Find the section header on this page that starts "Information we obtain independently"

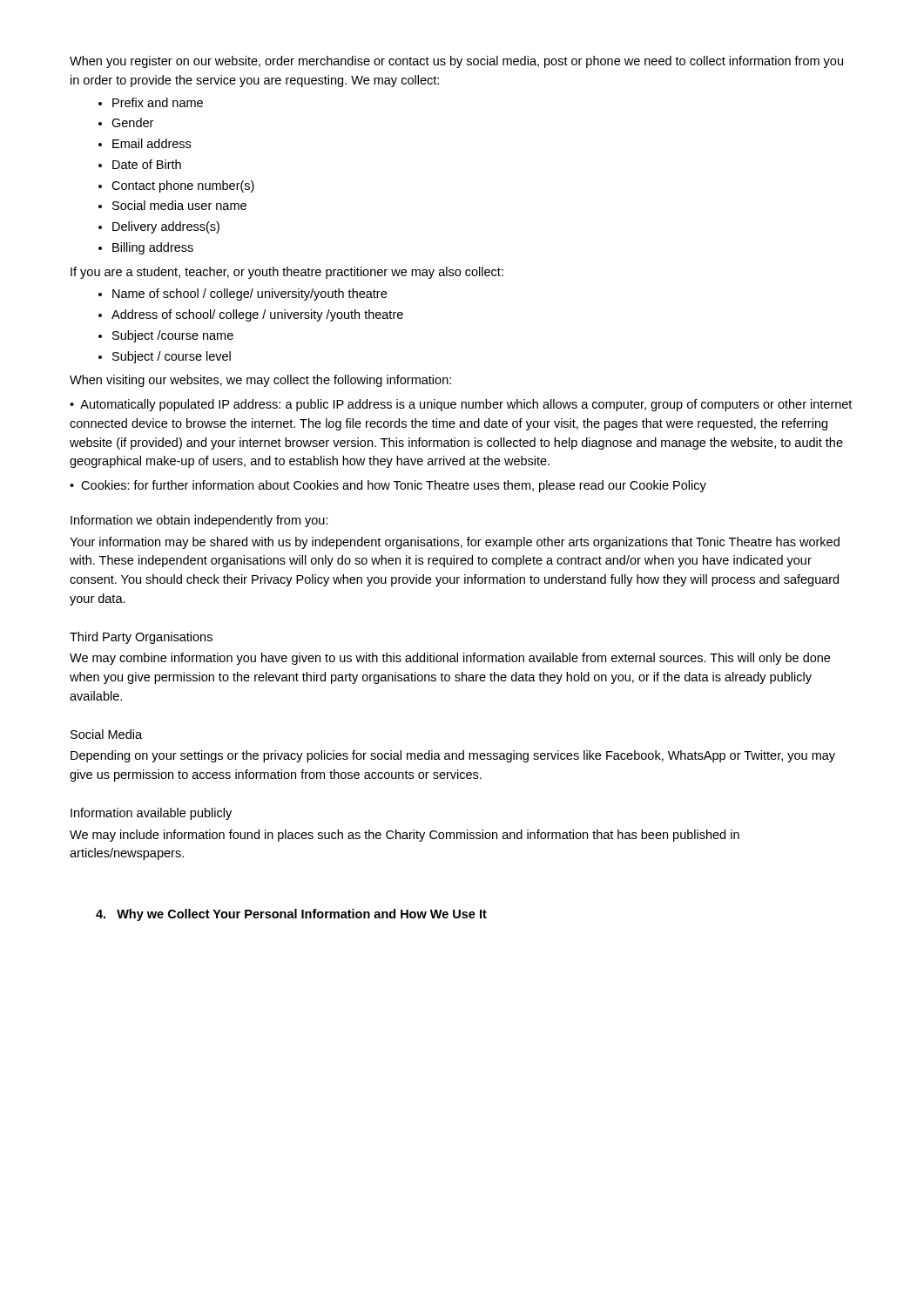click(x=199, y=520)
